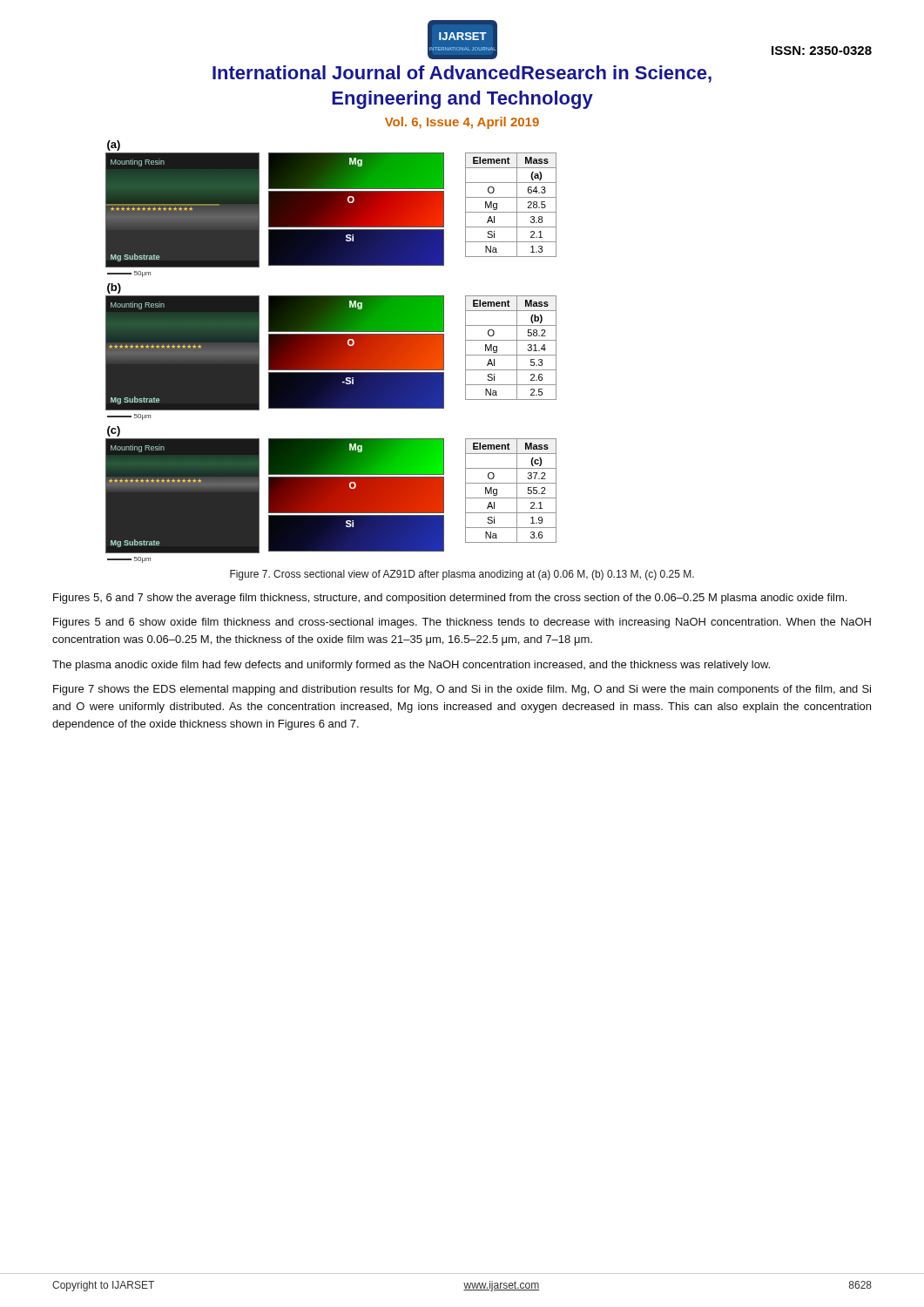Locate the photo
Image resolution: width=924 pixels, height=1307 pixels.
click(462, 350)
